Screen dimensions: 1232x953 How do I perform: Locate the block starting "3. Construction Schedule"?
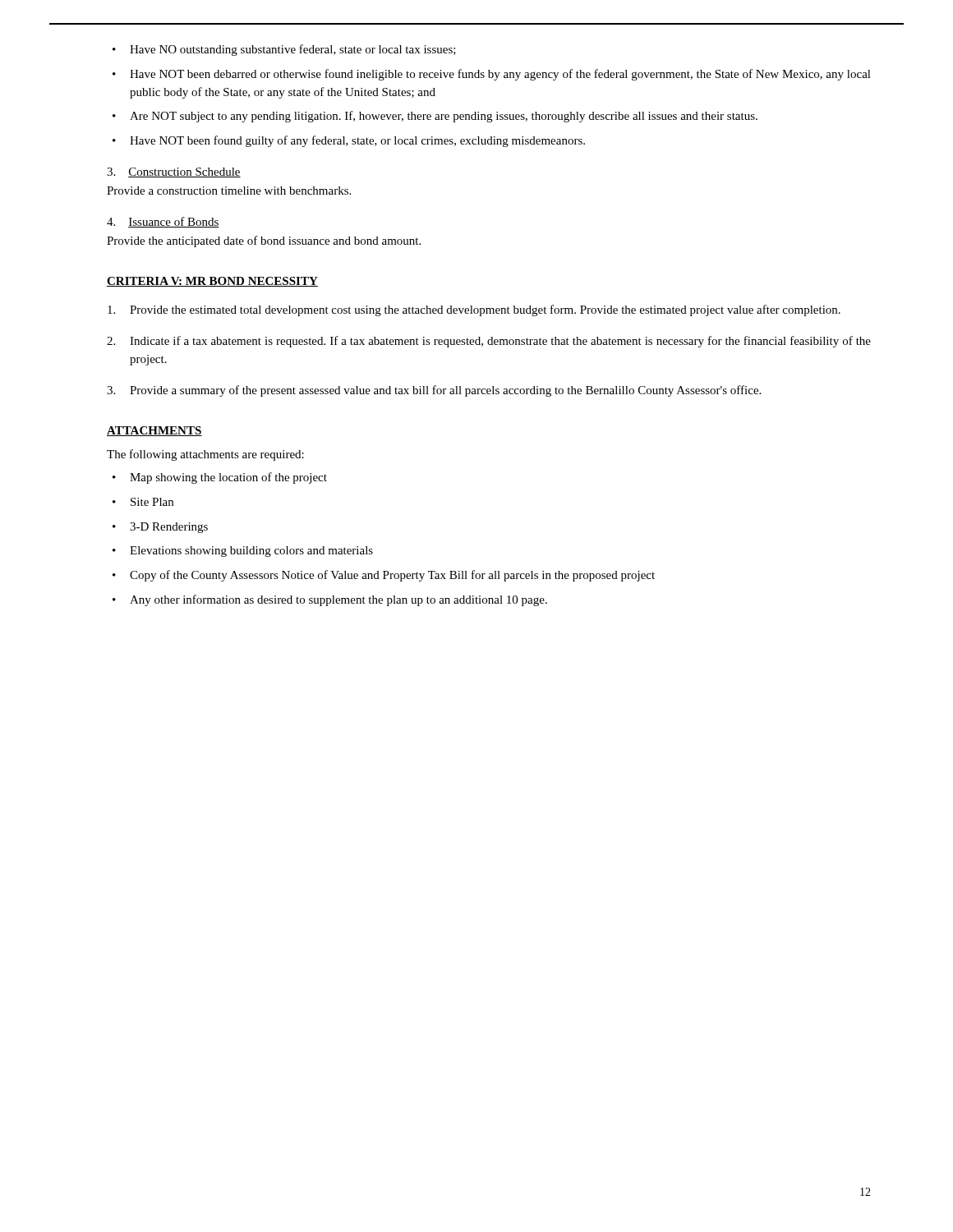pyautogui.click(x=174, y=171)
